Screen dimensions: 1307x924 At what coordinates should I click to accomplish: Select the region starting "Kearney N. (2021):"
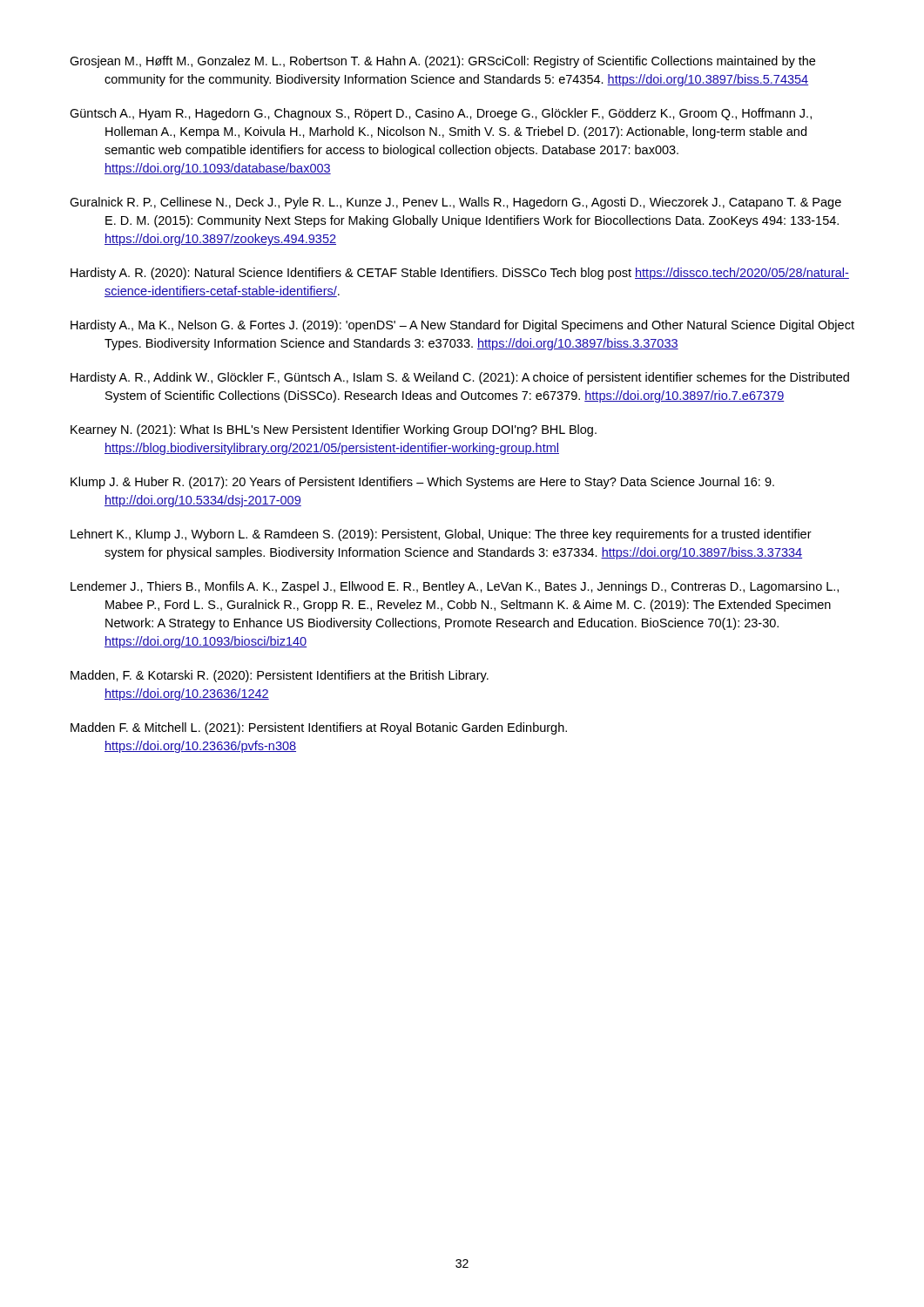click(334, 439)
